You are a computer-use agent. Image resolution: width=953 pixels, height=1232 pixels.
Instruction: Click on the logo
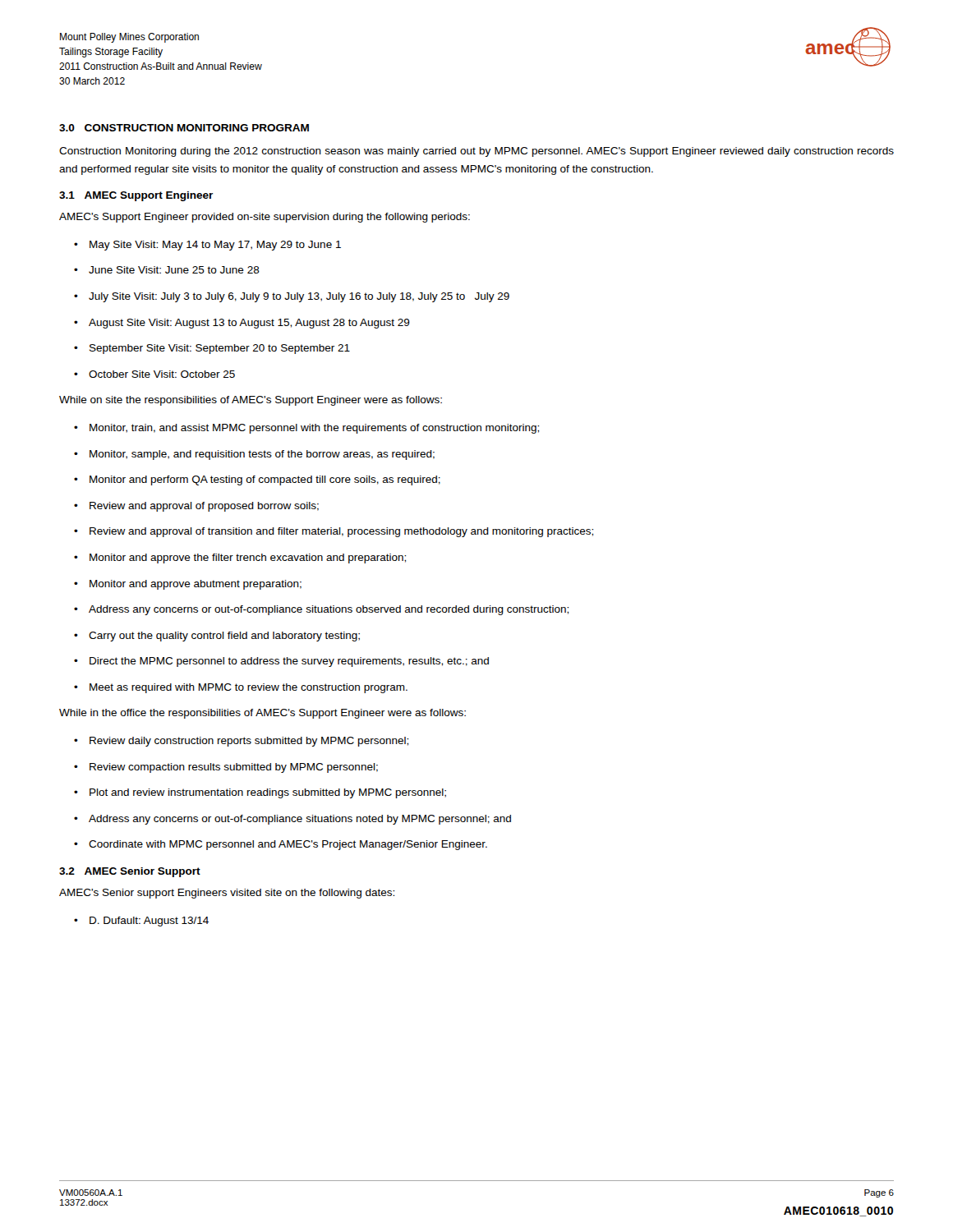tap(849, 48)
